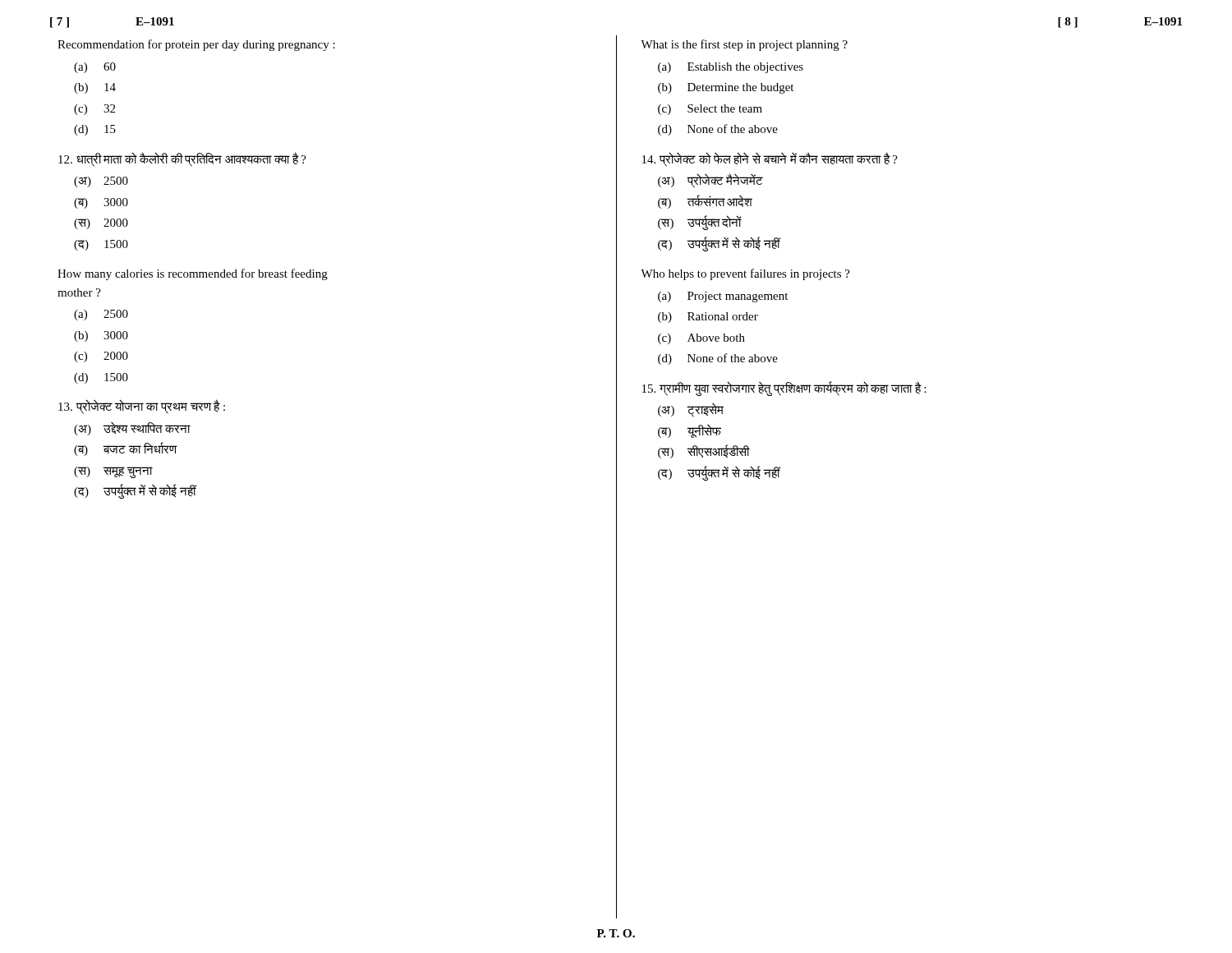The image size is (1232, 953).
Task: Find the text block with the text "धात्री माता को कैलोरी की प्रतिदिन आवश्यकता"
Action: pyautogui.click(x=182, y=159)
